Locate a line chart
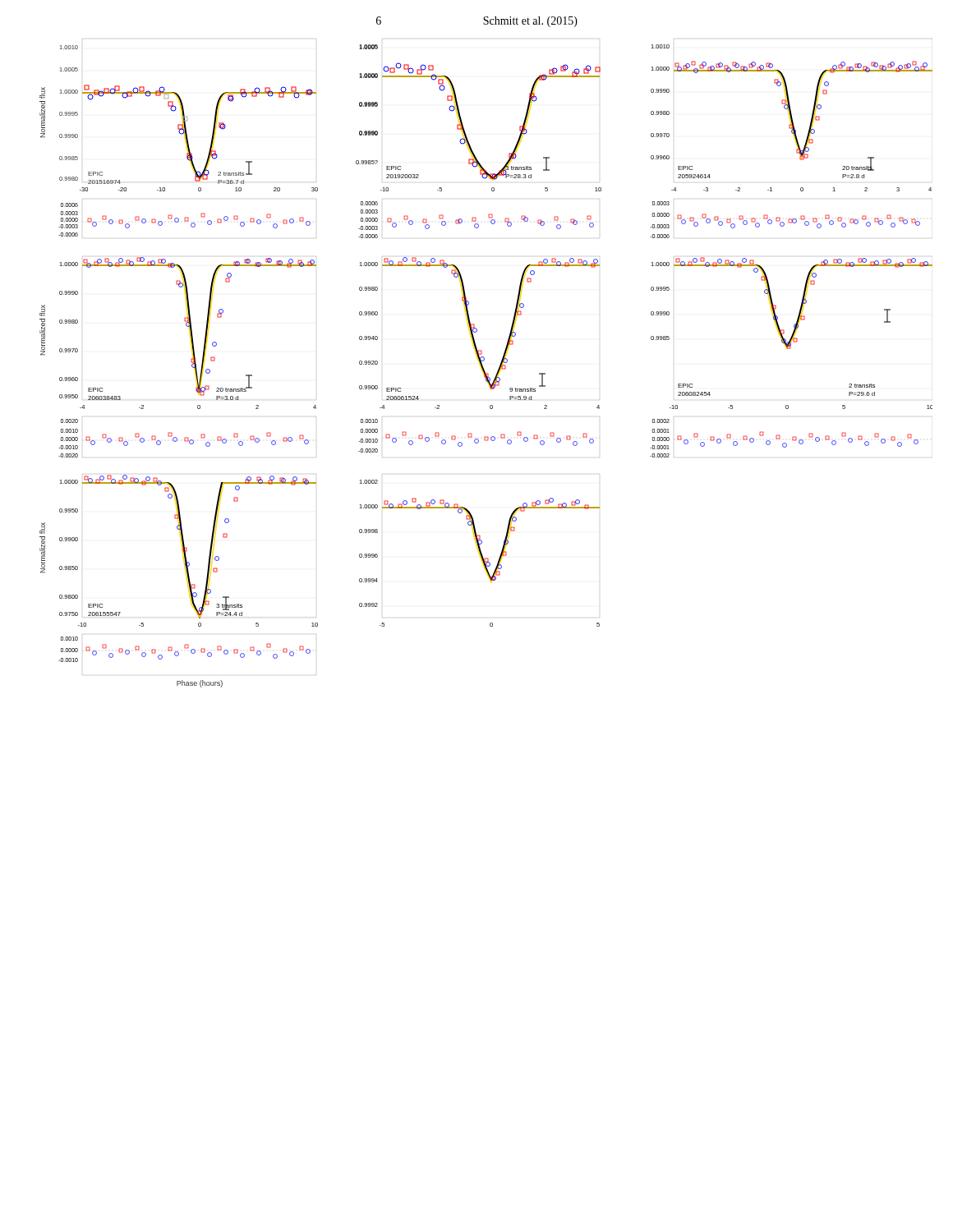 485,535
